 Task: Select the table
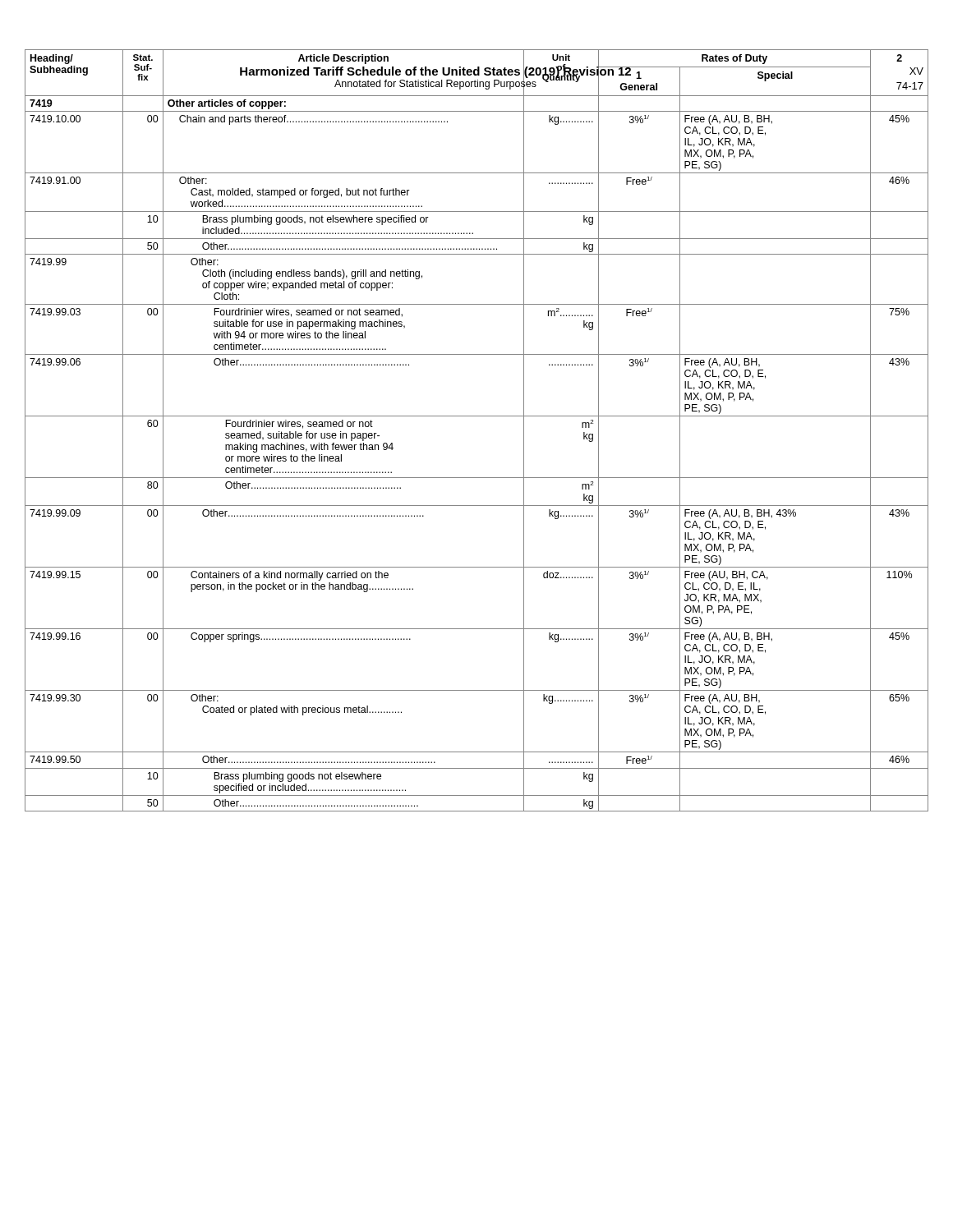(x=476, y=431)
